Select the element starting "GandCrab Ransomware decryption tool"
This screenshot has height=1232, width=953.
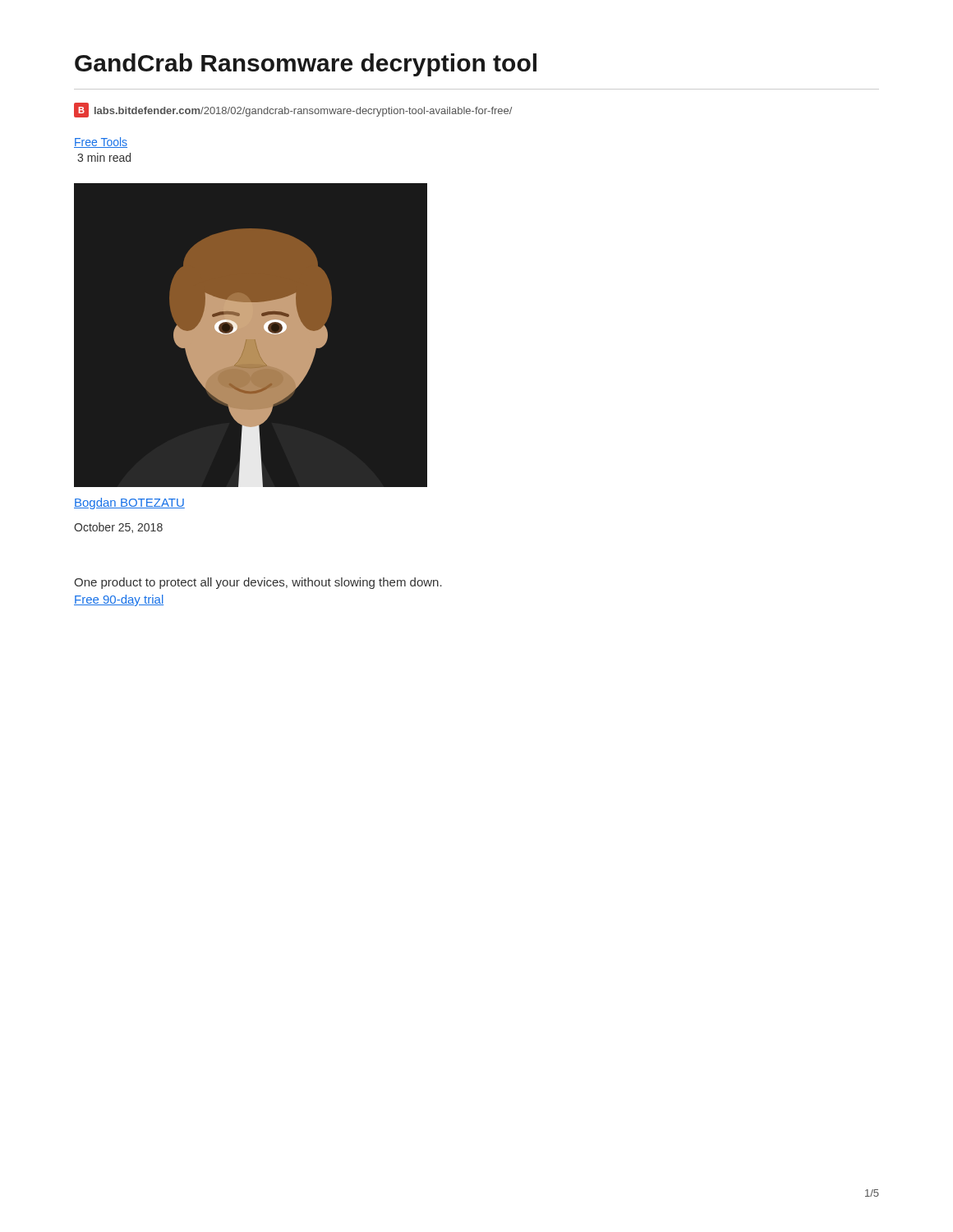[476, 63]
